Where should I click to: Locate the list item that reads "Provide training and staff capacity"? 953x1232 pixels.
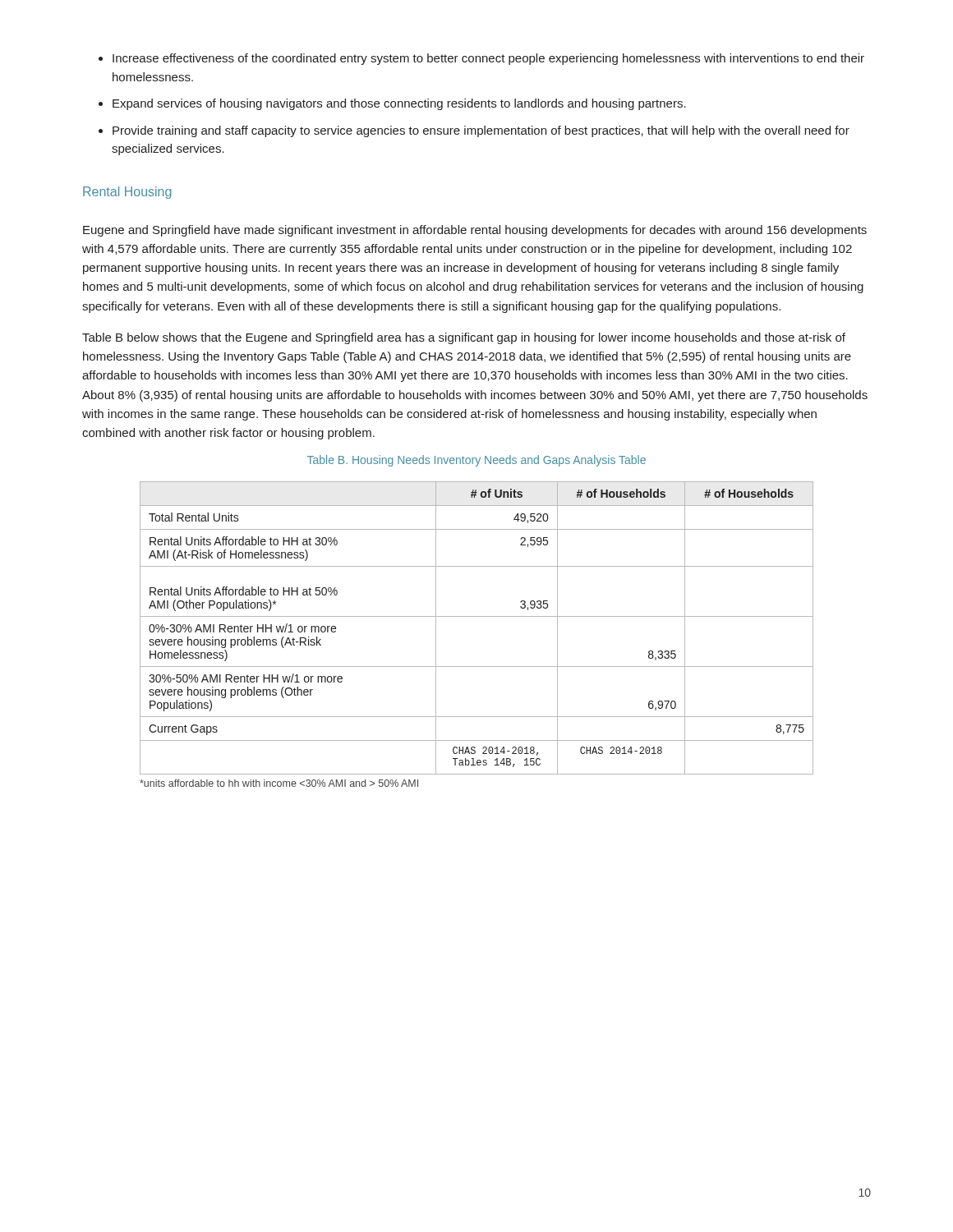pos(480,139)
